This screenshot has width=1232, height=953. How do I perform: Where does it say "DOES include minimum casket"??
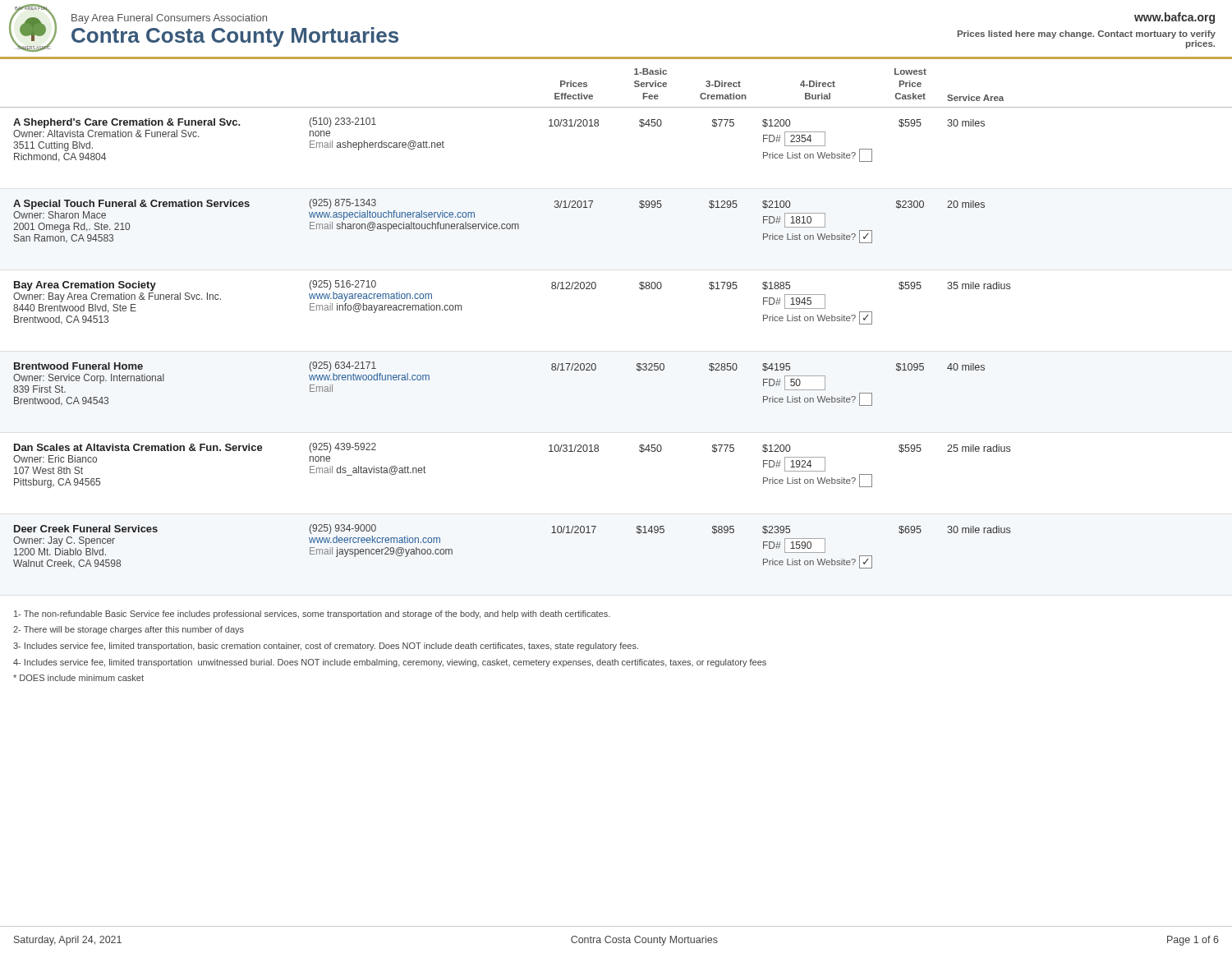point(78,678)
